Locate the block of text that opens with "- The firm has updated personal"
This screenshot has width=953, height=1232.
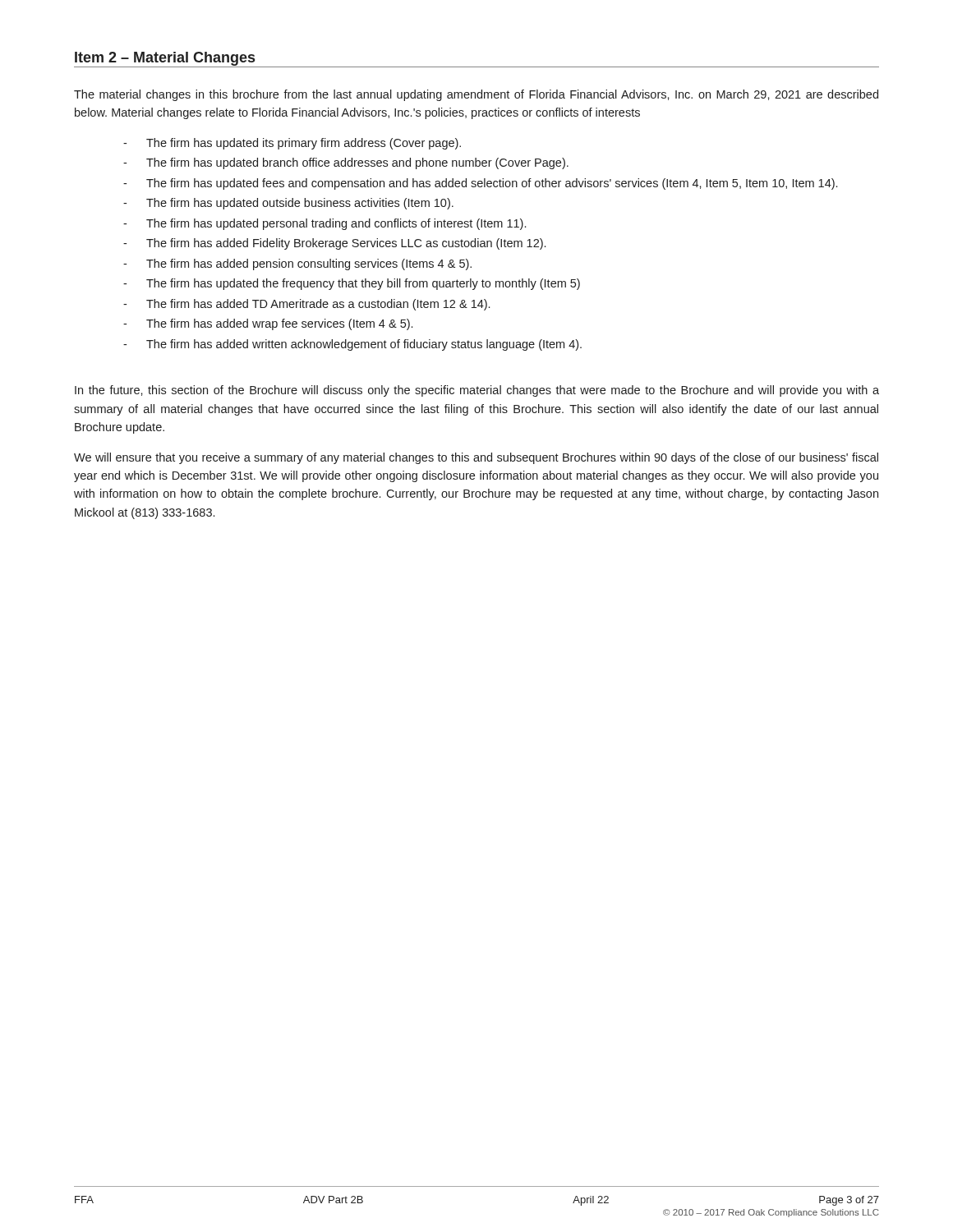click(x=501, y=223)
